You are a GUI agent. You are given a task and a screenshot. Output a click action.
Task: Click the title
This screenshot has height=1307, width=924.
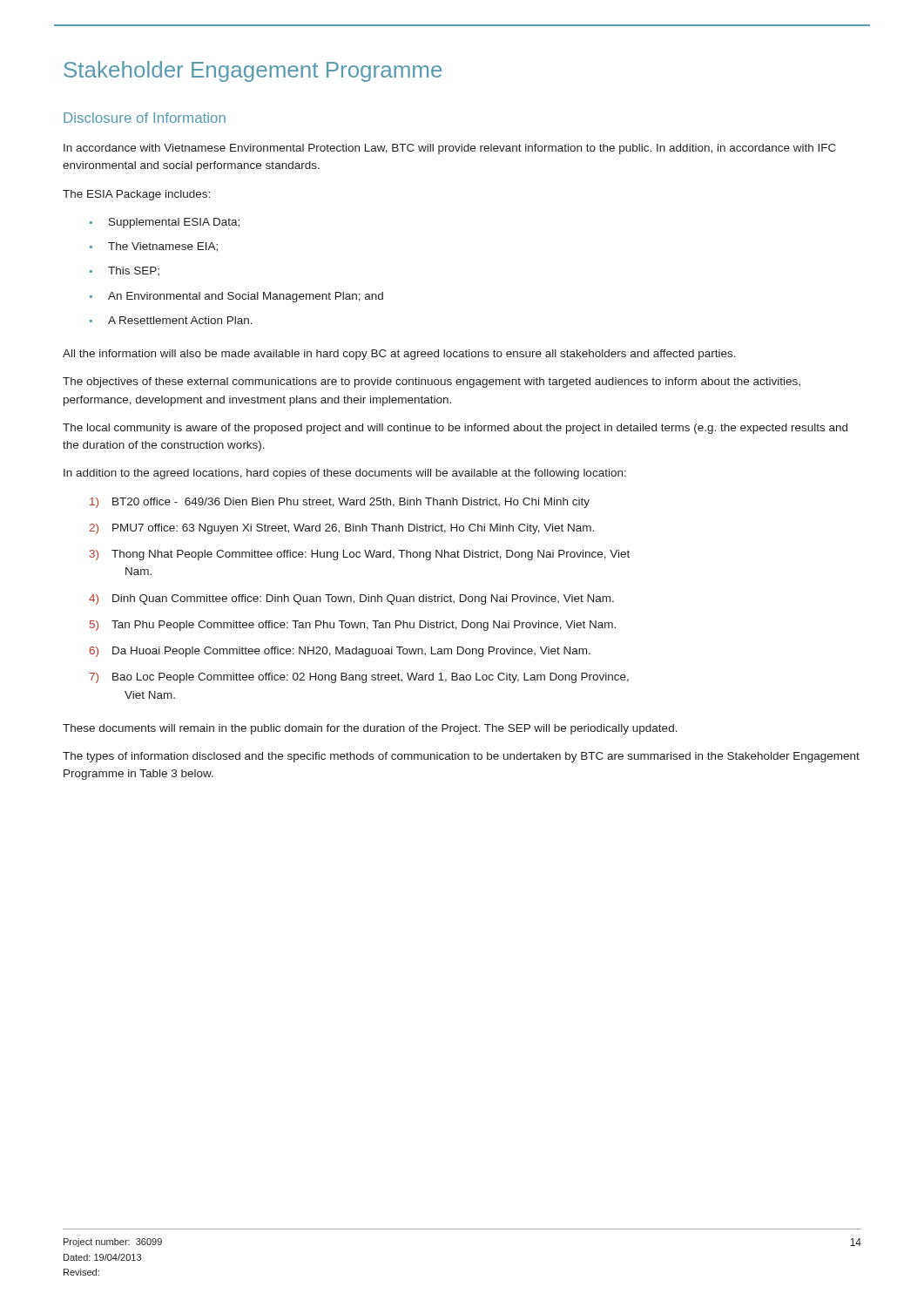[x=462, y=66]
